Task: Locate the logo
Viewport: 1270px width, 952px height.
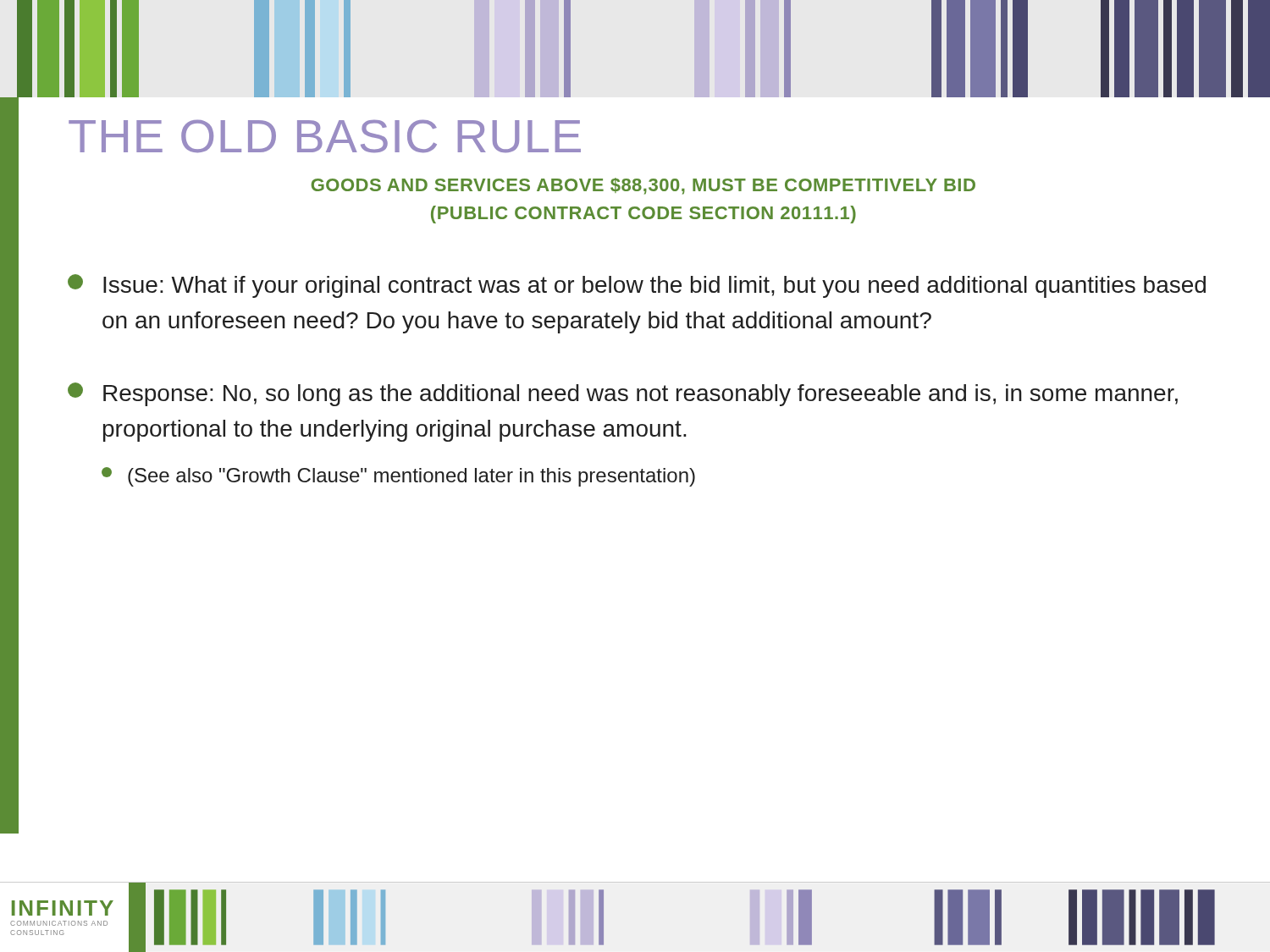Action: pyautogui.click(x=635, y=917)
